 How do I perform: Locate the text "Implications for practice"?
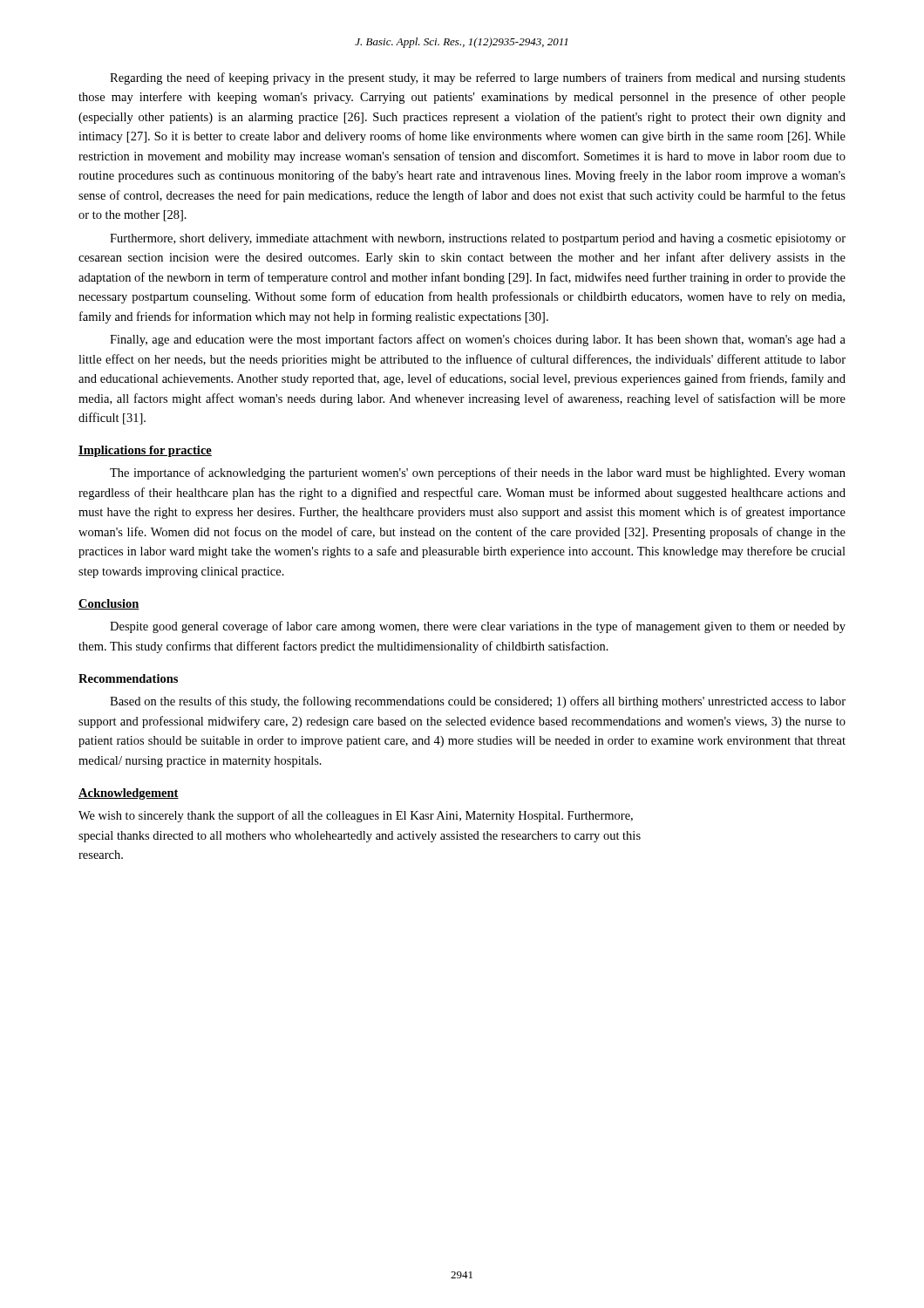pos(145,450)
